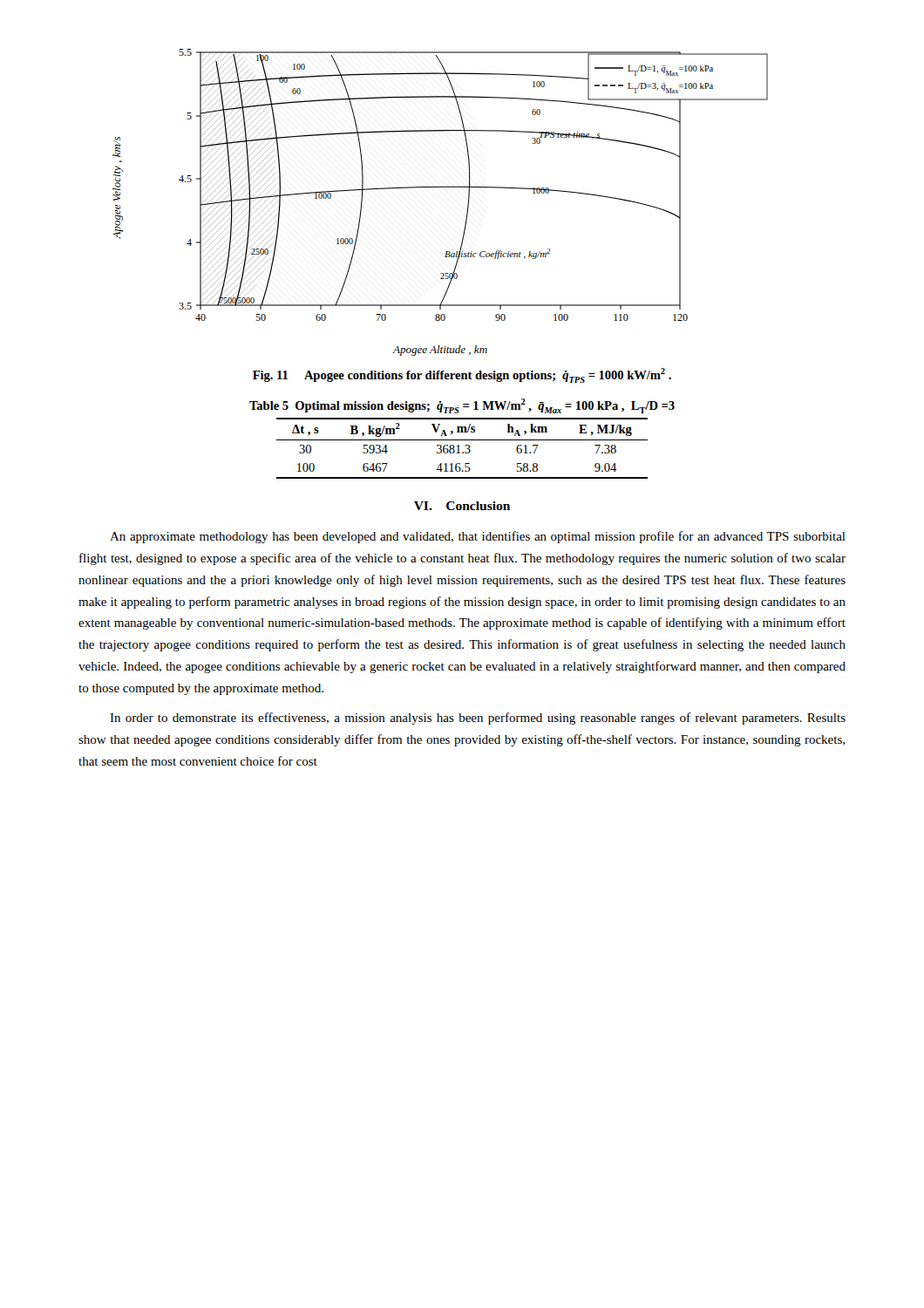Viewport: 924px width, 1308px height.
Task: Locate the table with the text "Δt , s"
Action: click(462, 449)
